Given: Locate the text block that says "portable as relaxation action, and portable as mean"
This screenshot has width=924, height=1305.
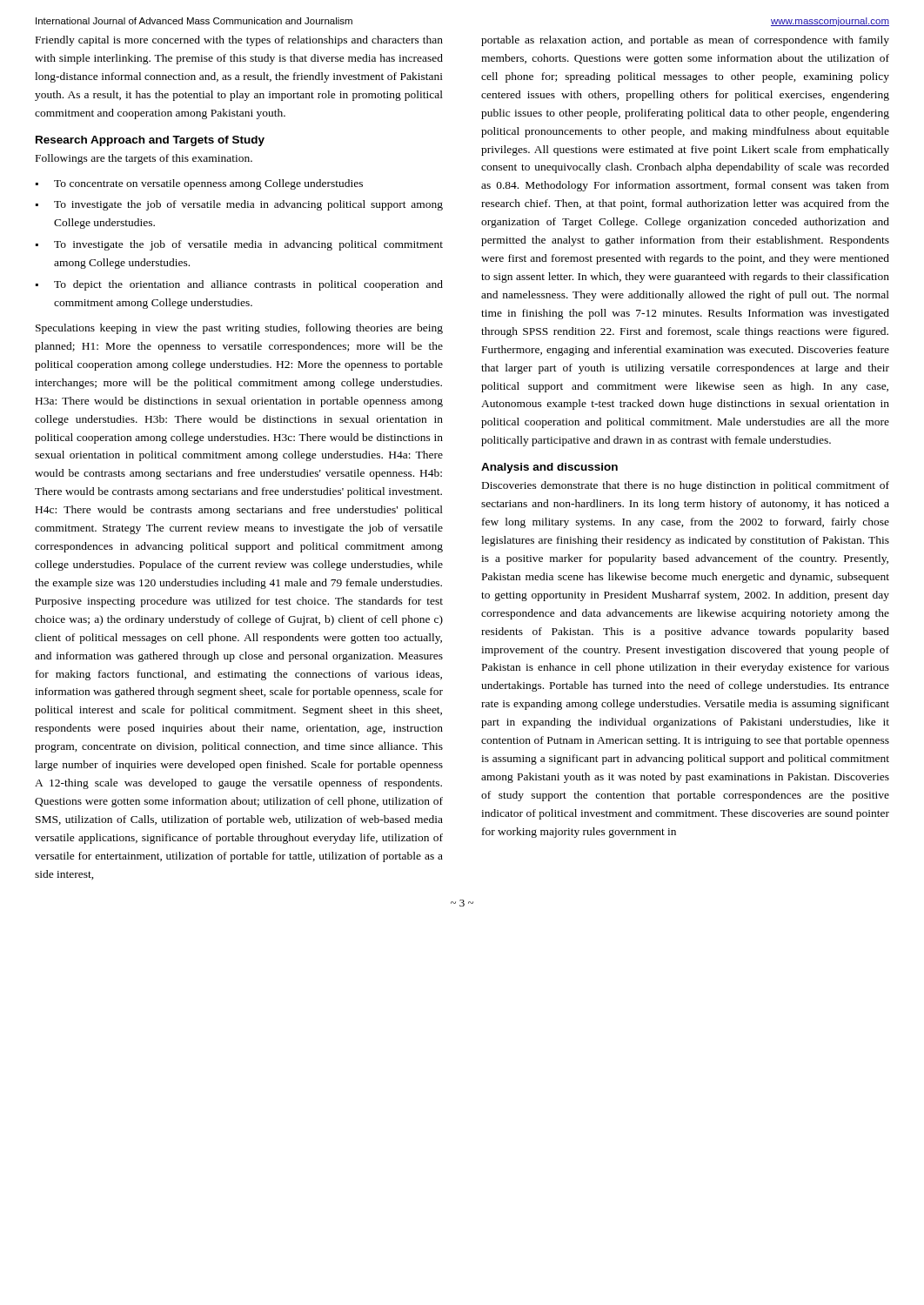Looking at the screenshot, I should pos(685,241).
